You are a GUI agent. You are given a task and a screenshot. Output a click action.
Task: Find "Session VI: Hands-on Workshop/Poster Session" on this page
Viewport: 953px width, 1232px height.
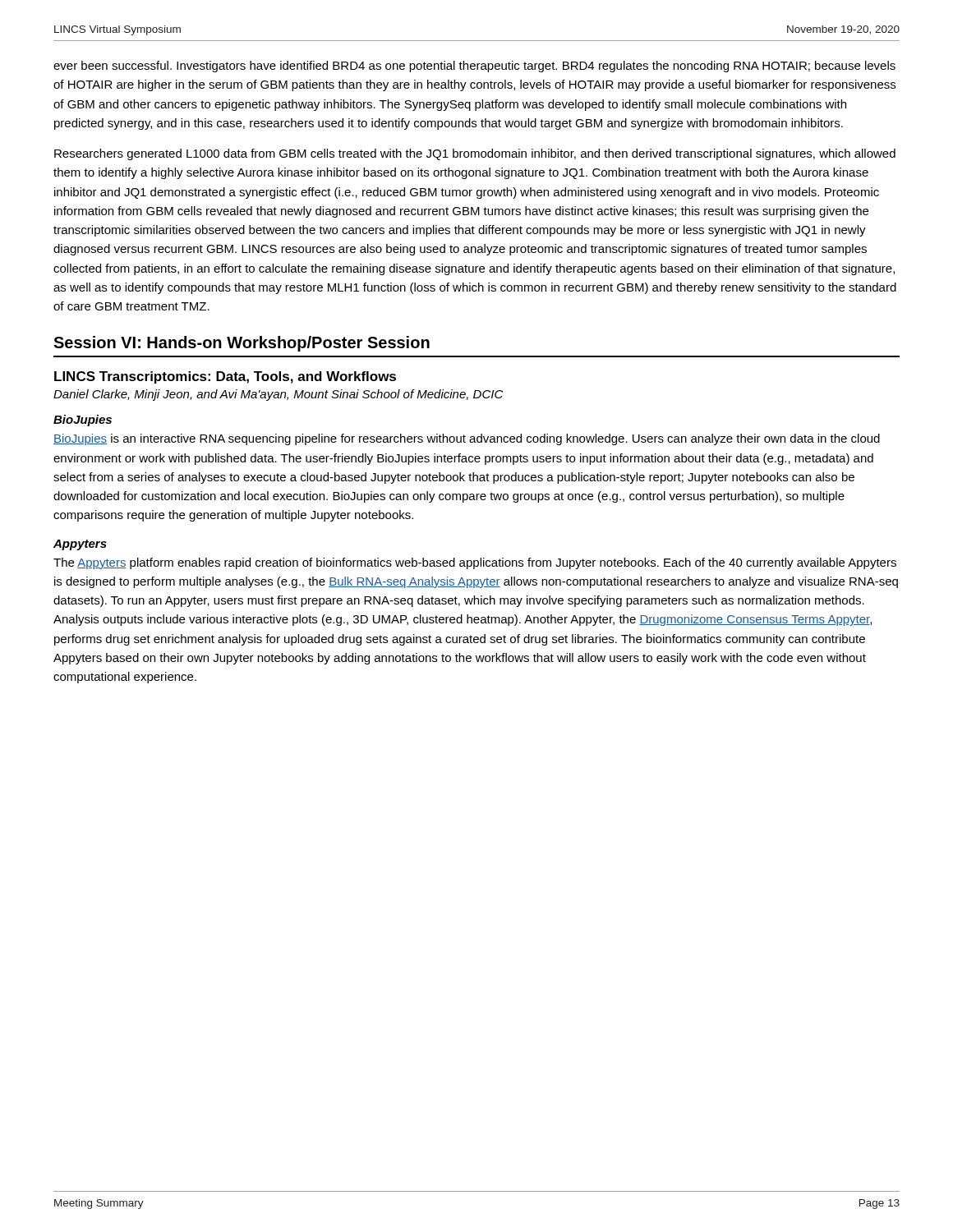242,343
